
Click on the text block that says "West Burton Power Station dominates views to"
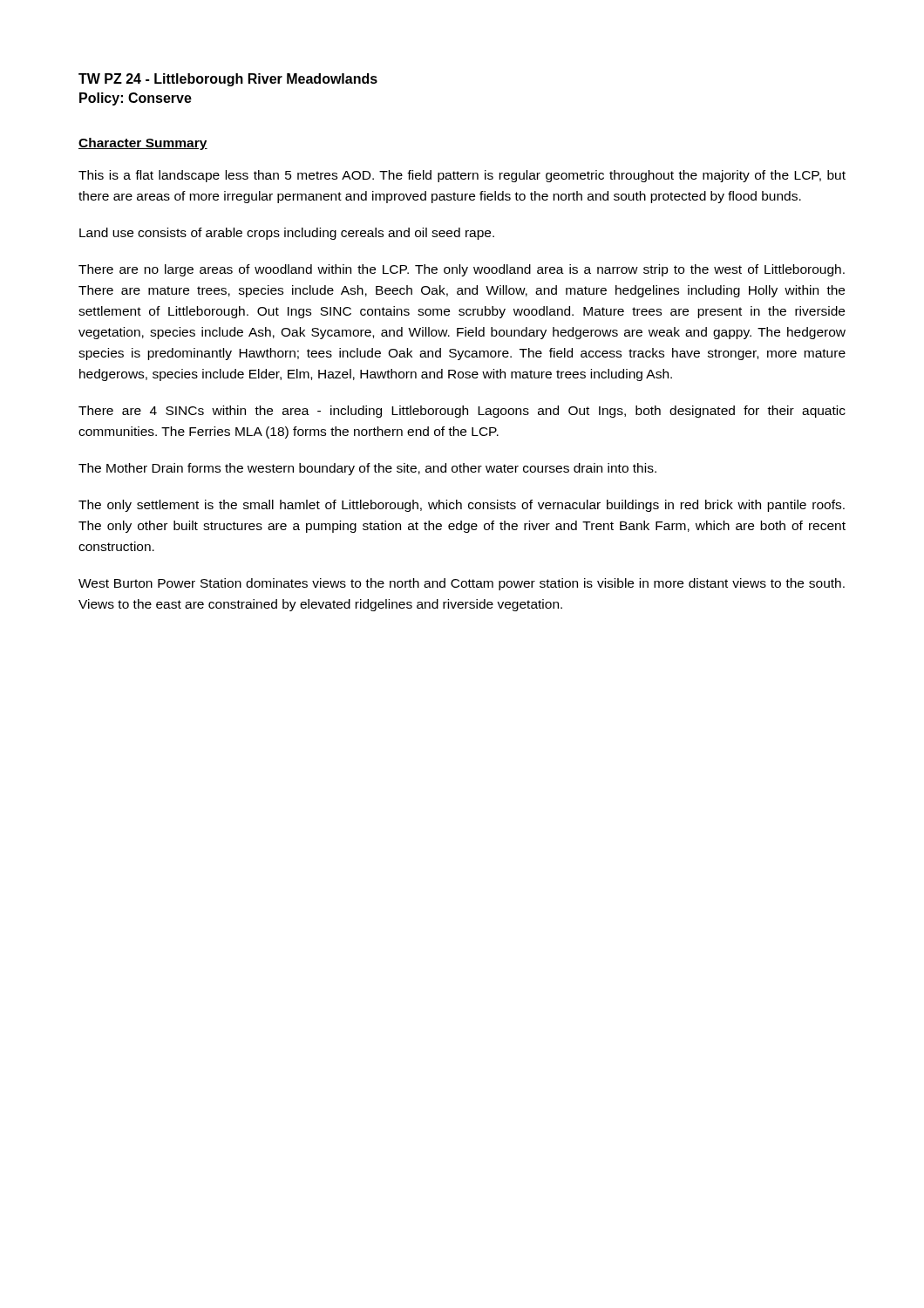(x=462, y=593)
